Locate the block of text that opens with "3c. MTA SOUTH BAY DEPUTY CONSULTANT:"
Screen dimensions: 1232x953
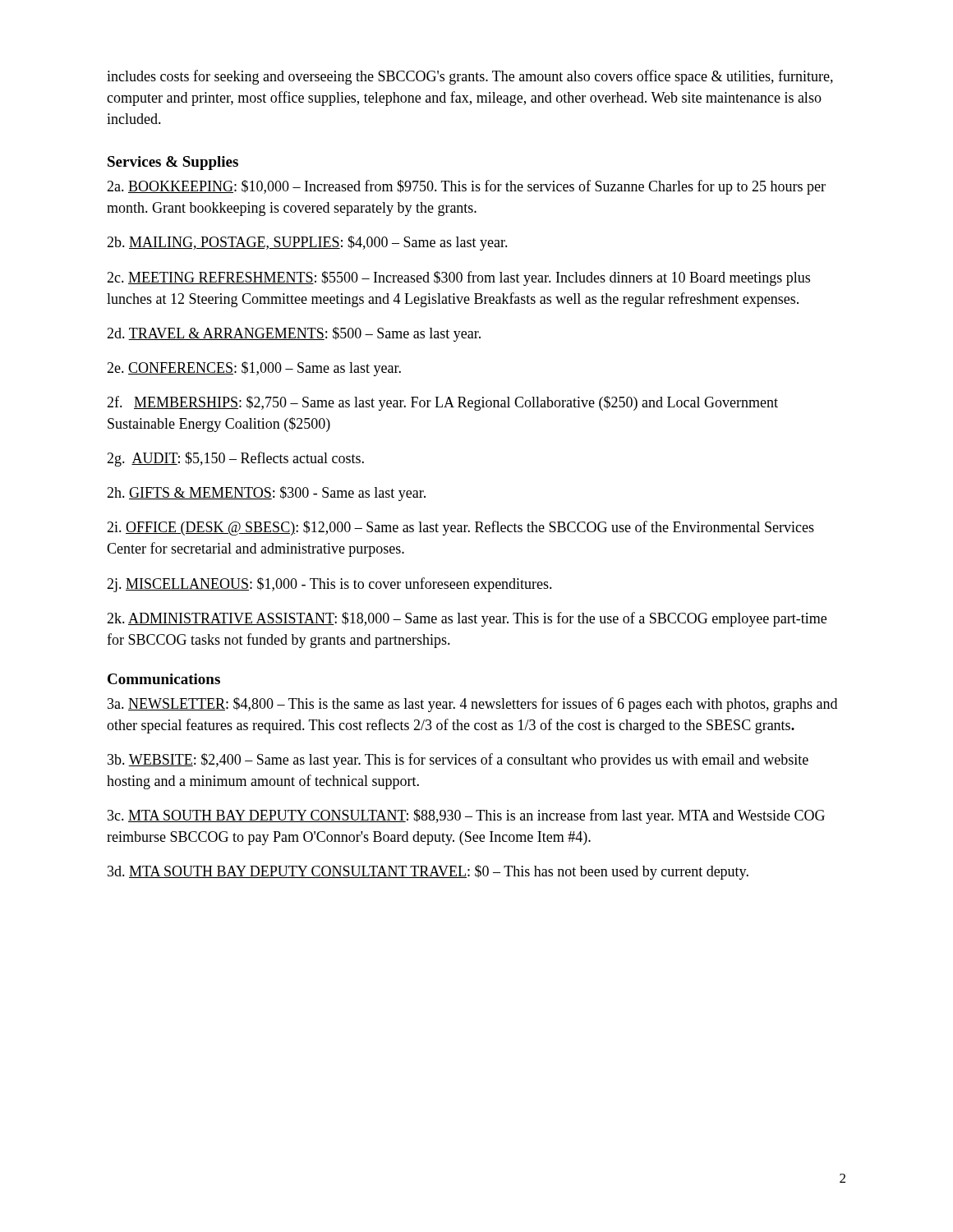pos(466,826)
